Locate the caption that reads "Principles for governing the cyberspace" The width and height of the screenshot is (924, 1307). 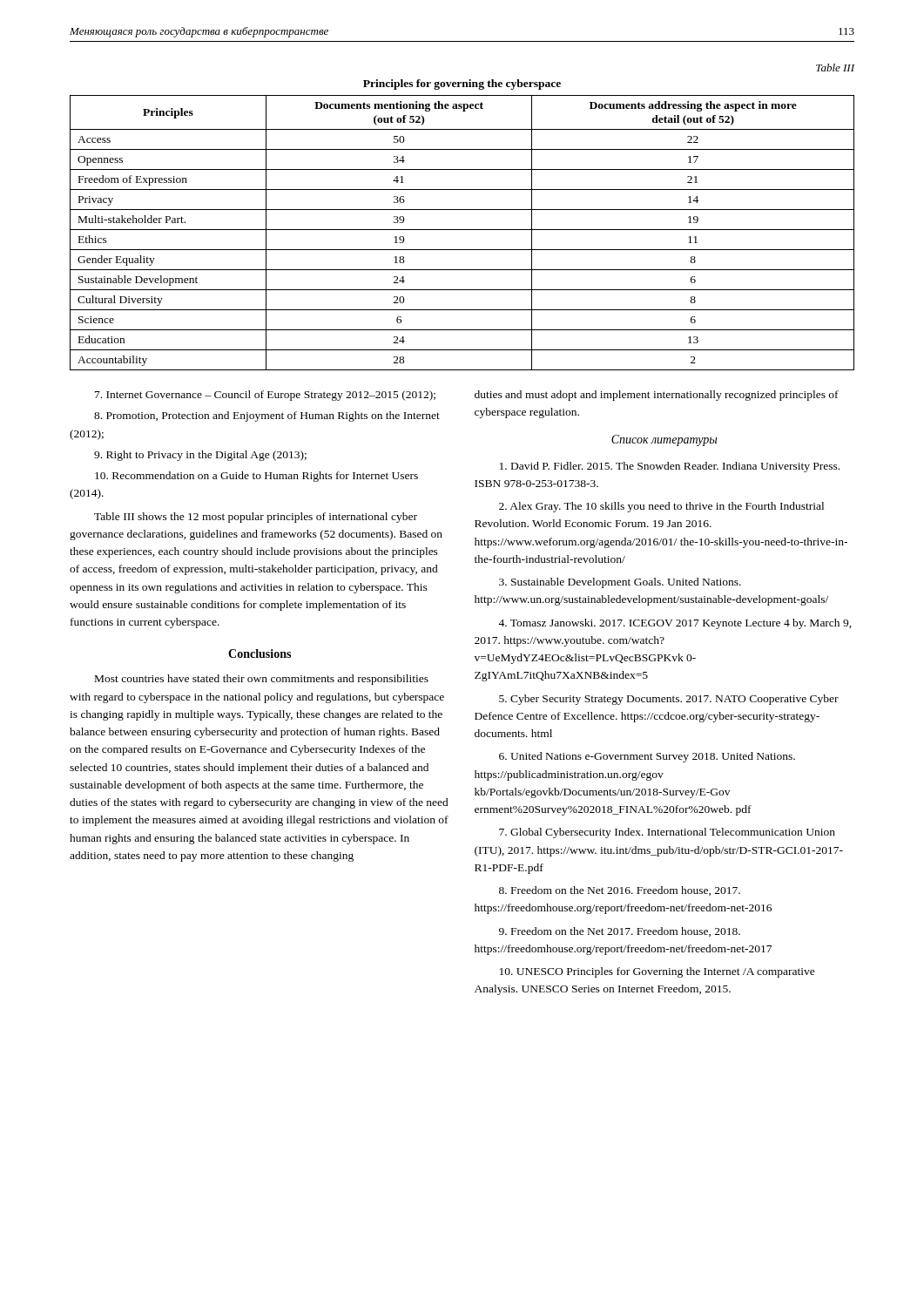462,83
